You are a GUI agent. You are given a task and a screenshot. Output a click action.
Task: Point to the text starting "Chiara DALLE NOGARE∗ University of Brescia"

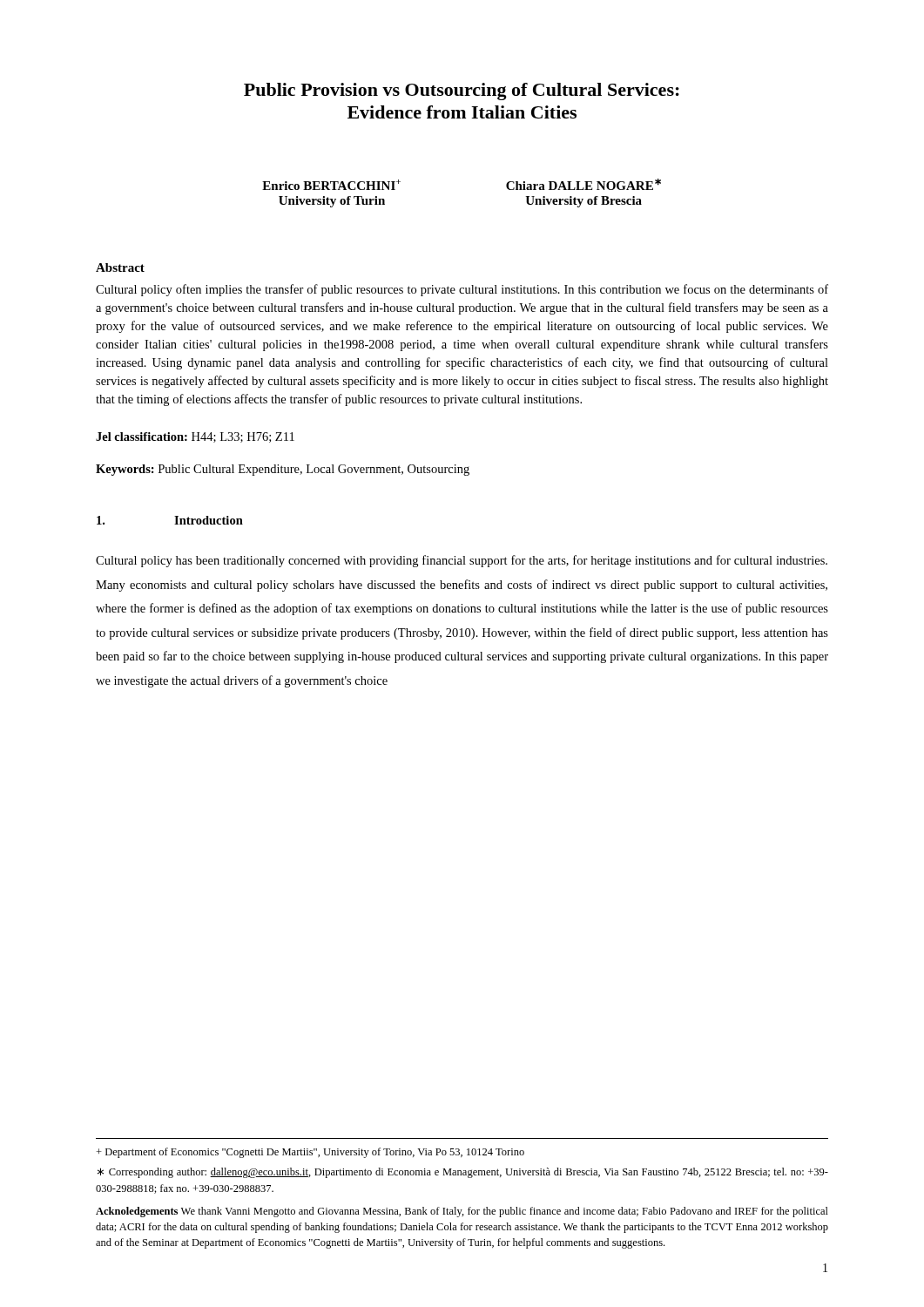click(x=584, y=192)
